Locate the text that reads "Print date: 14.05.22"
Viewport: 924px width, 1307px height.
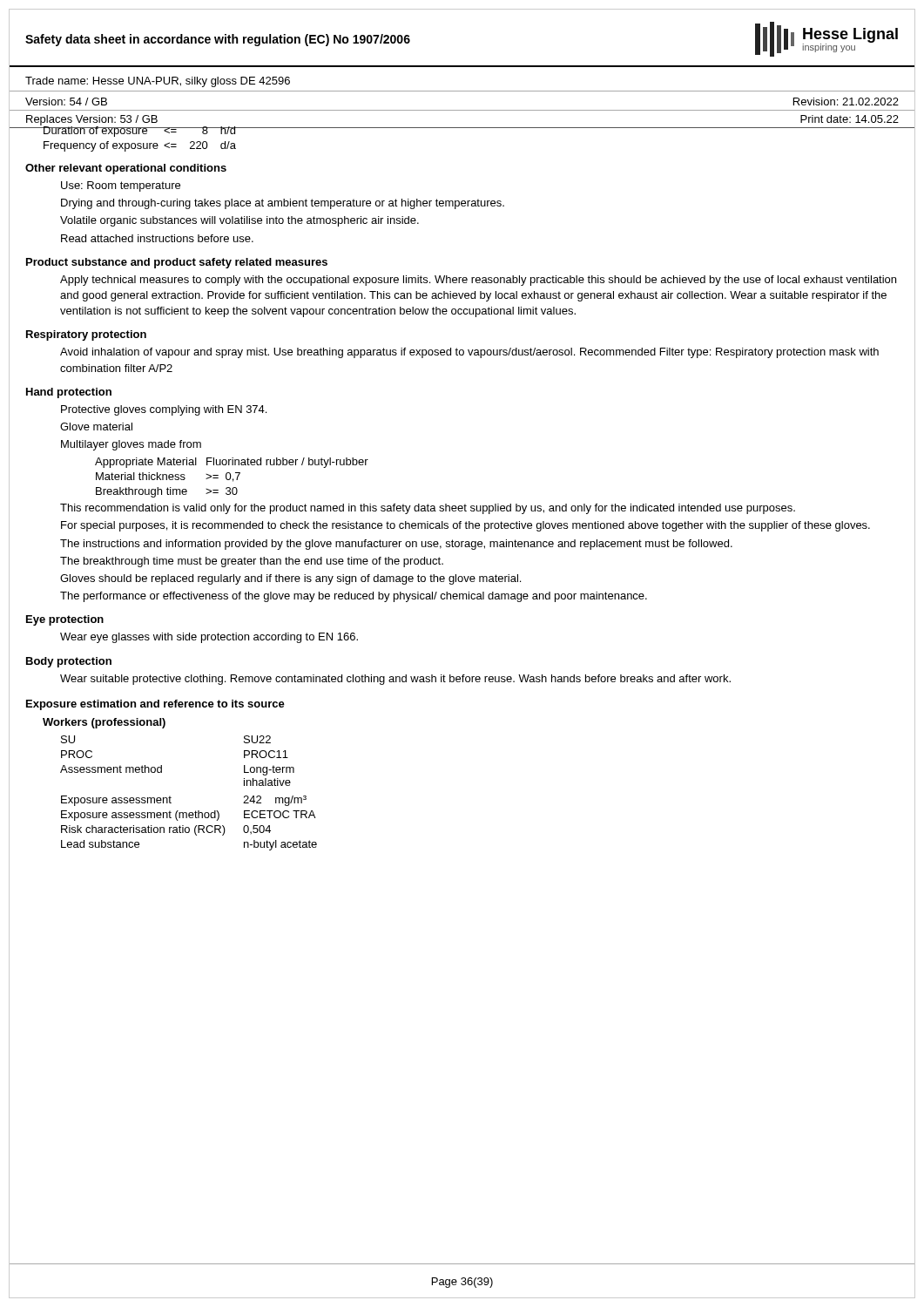coord(849,119)
